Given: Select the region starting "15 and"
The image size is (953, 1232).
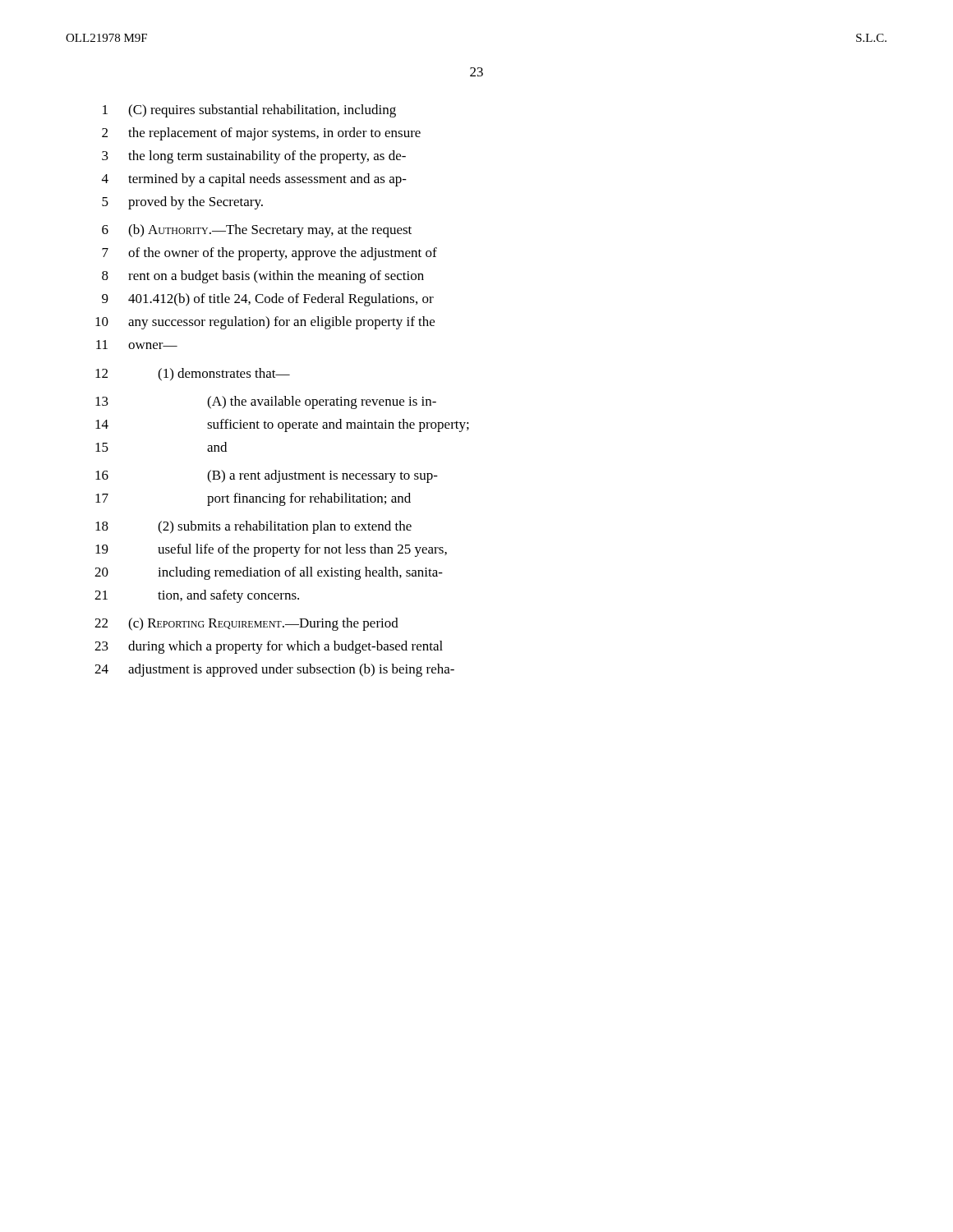Looking at the screenshot, I should [x=105, y=446].
